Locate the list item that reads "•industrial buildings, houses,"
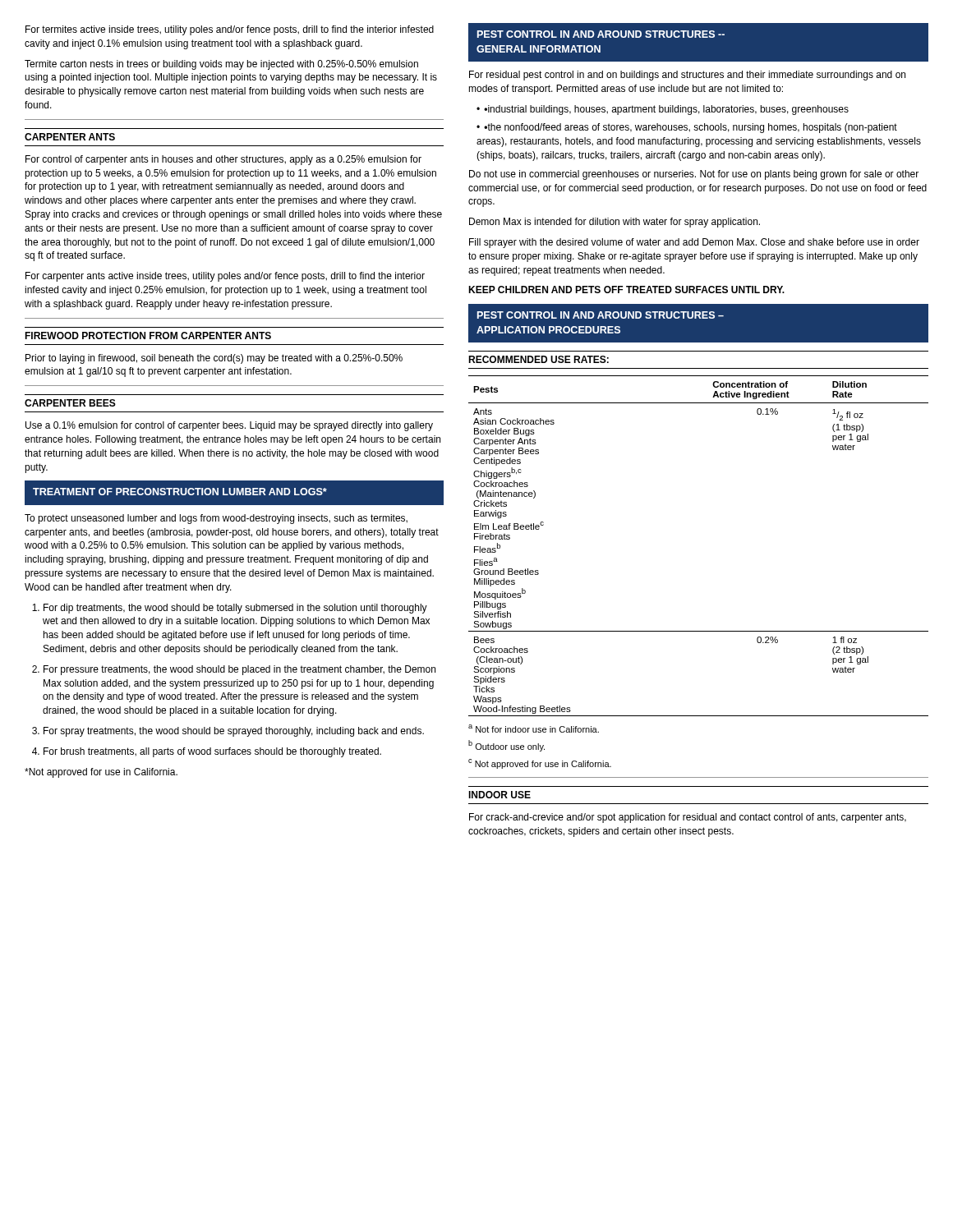The height and width of the screenshot is (1232, 953). click(x=698, y=109)
